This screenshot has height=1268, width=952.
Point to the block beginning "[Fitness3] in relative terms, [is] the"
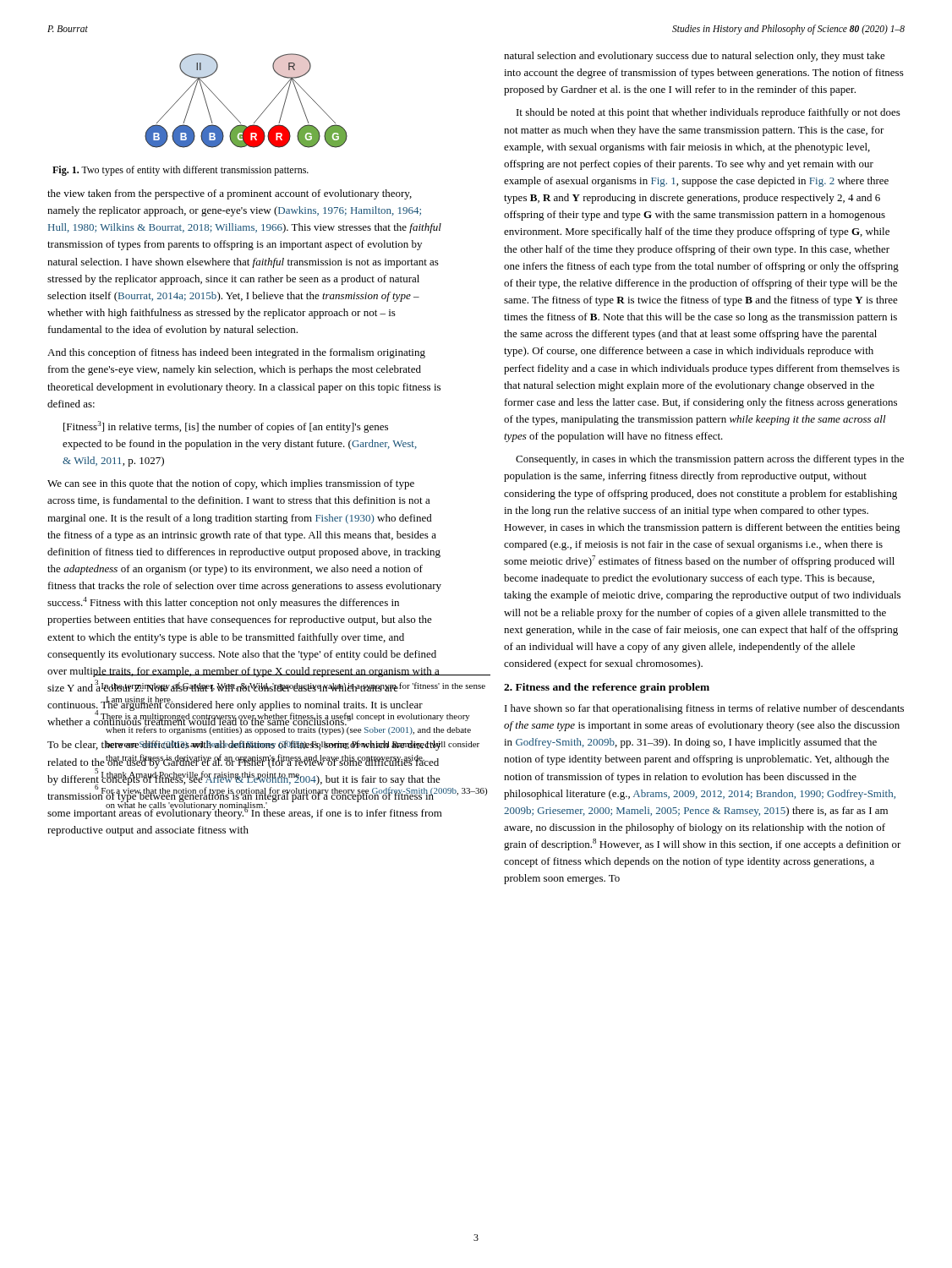[240, 443]
